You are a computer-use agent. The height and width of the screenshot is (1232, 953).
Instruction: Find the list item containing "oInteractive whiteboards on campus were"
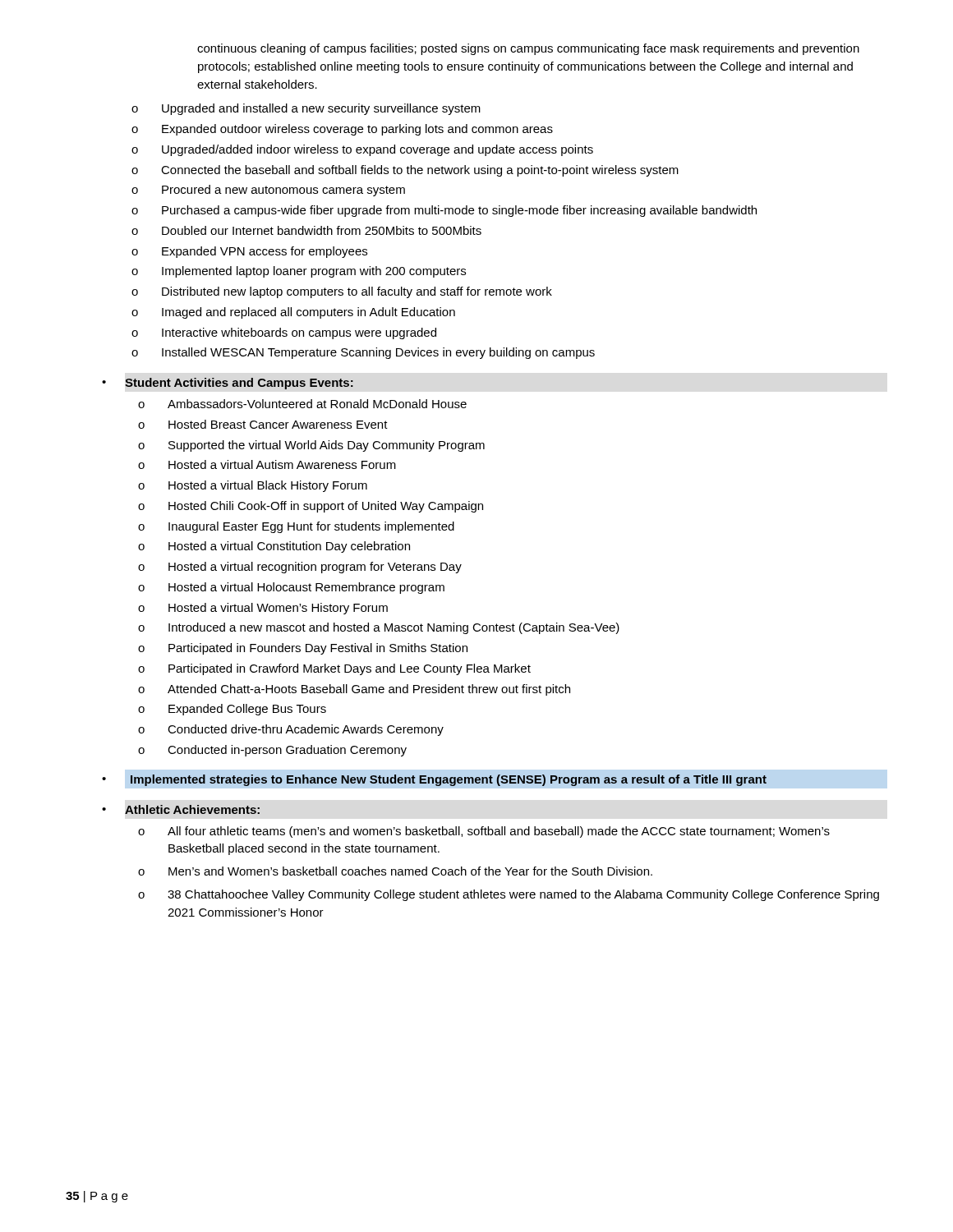(284, 333)
